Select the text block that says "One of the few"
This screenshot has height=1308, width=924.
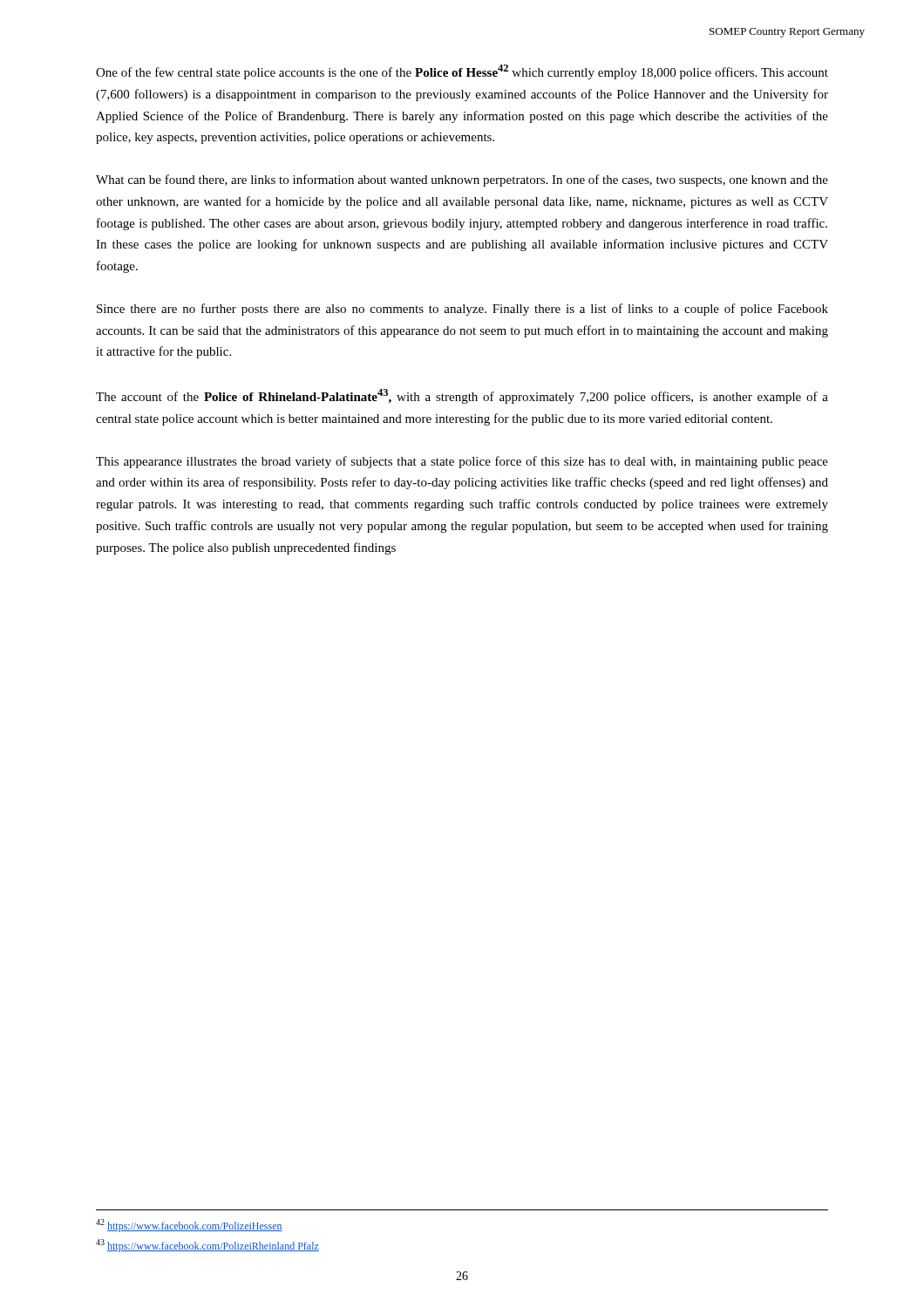462,103
